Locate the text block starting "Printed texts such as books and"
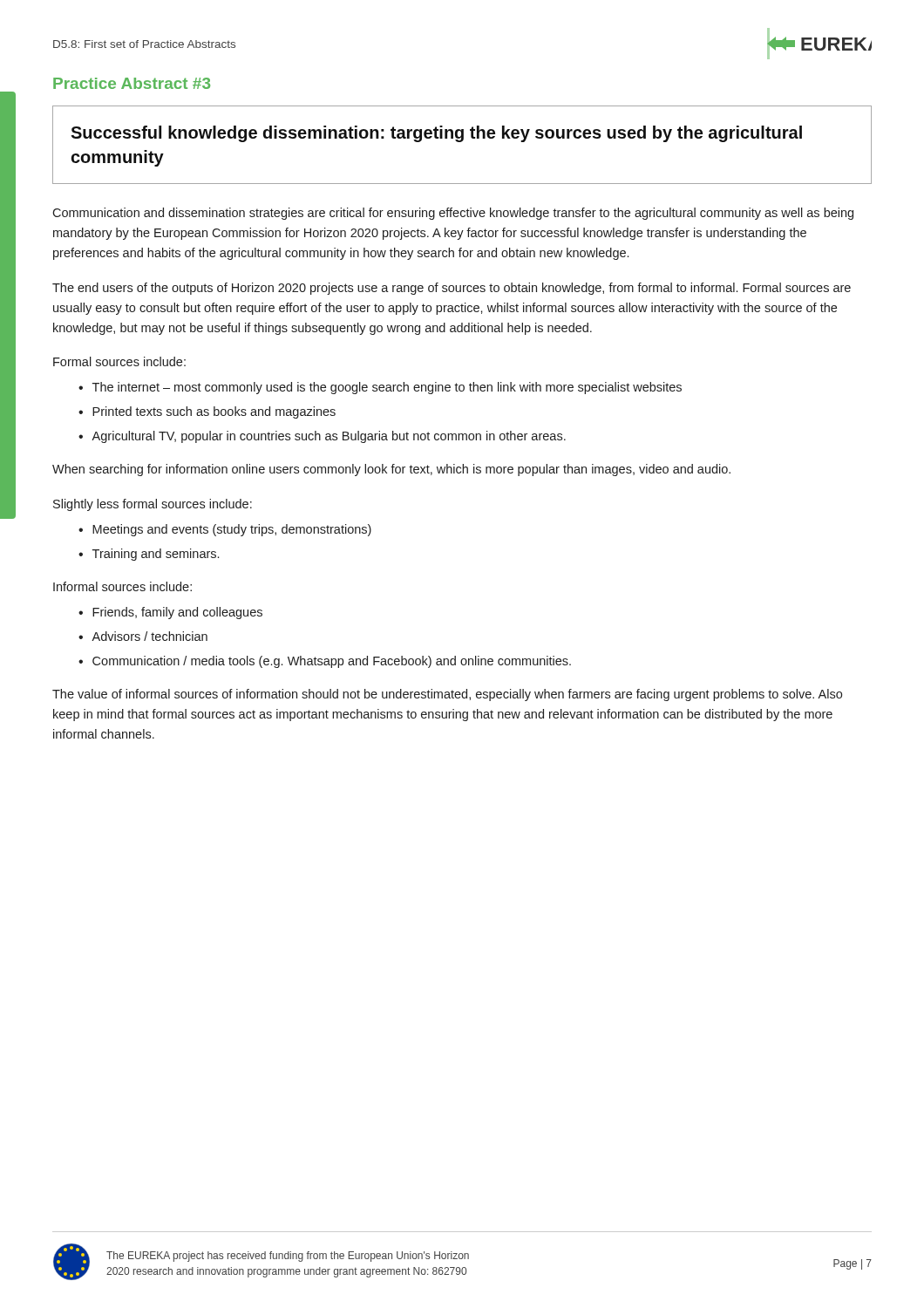The width and height of the screenshot is (924, 1308). [x=214, y=412]
